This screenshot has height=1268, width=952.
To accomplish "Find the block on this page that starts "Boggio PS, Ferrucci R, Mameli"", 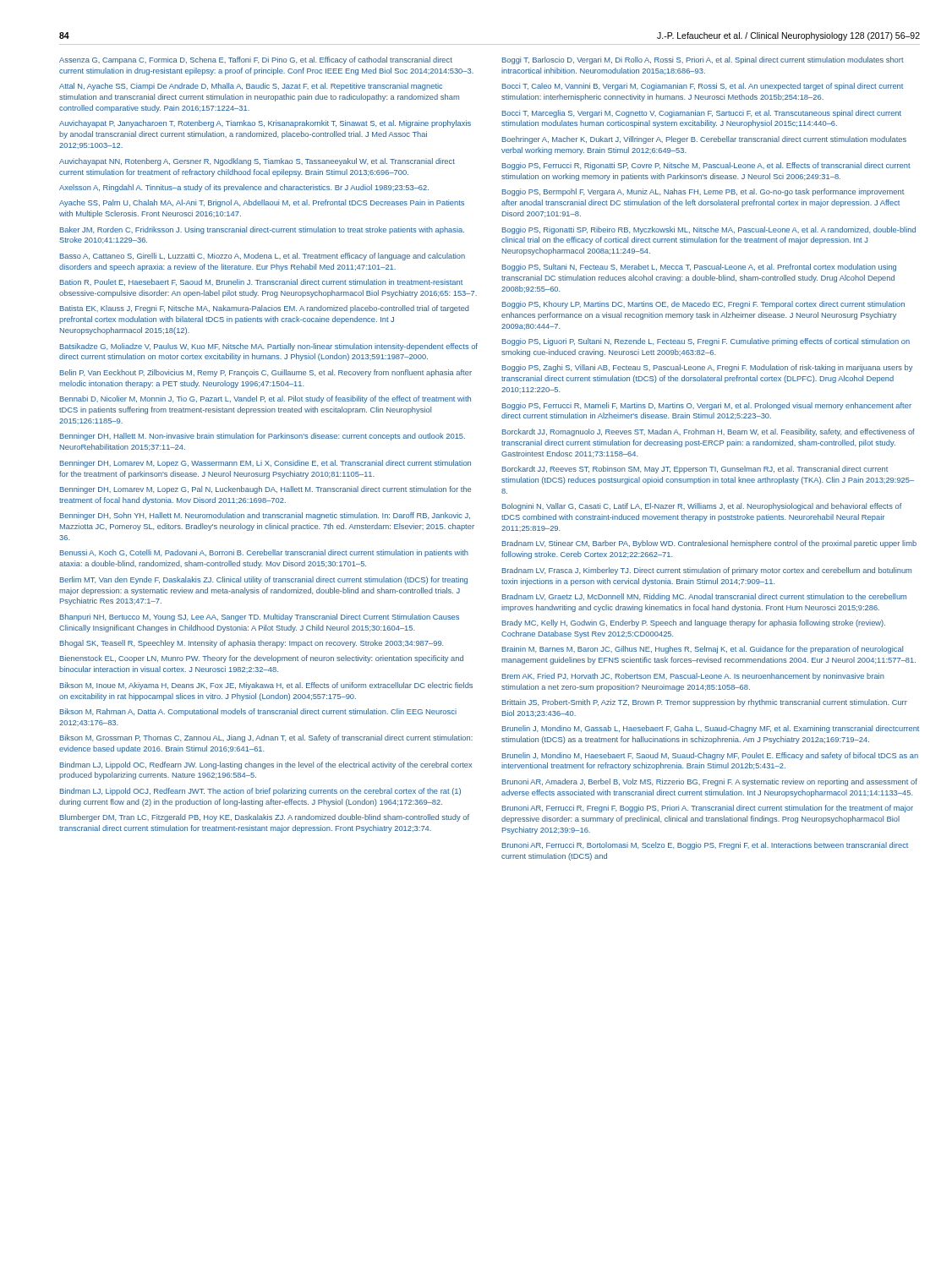I will point(706,411).
